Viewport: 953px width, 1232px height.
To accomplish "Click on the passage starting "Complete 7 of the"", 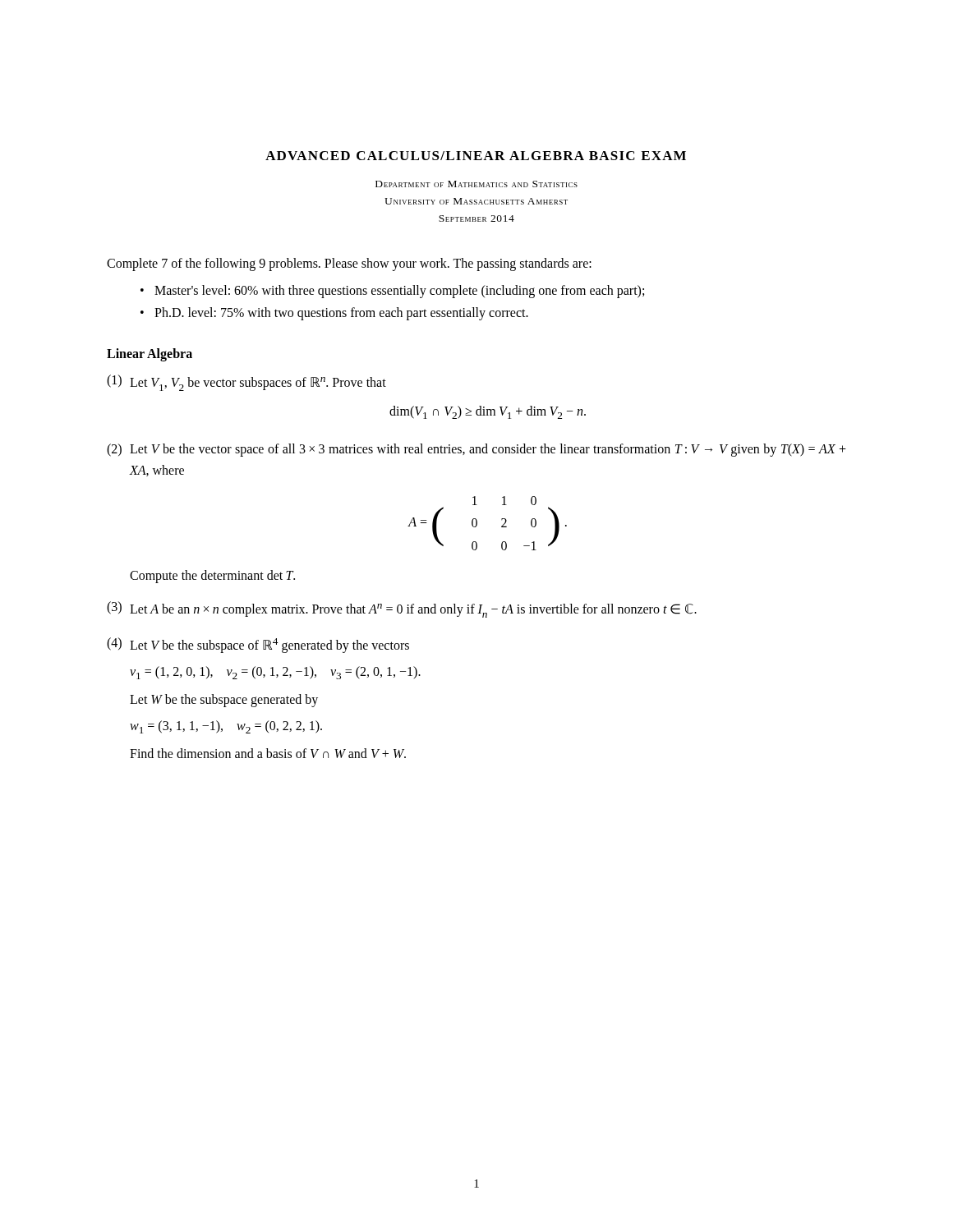I will pyautogui.click(x=349, y=263).
